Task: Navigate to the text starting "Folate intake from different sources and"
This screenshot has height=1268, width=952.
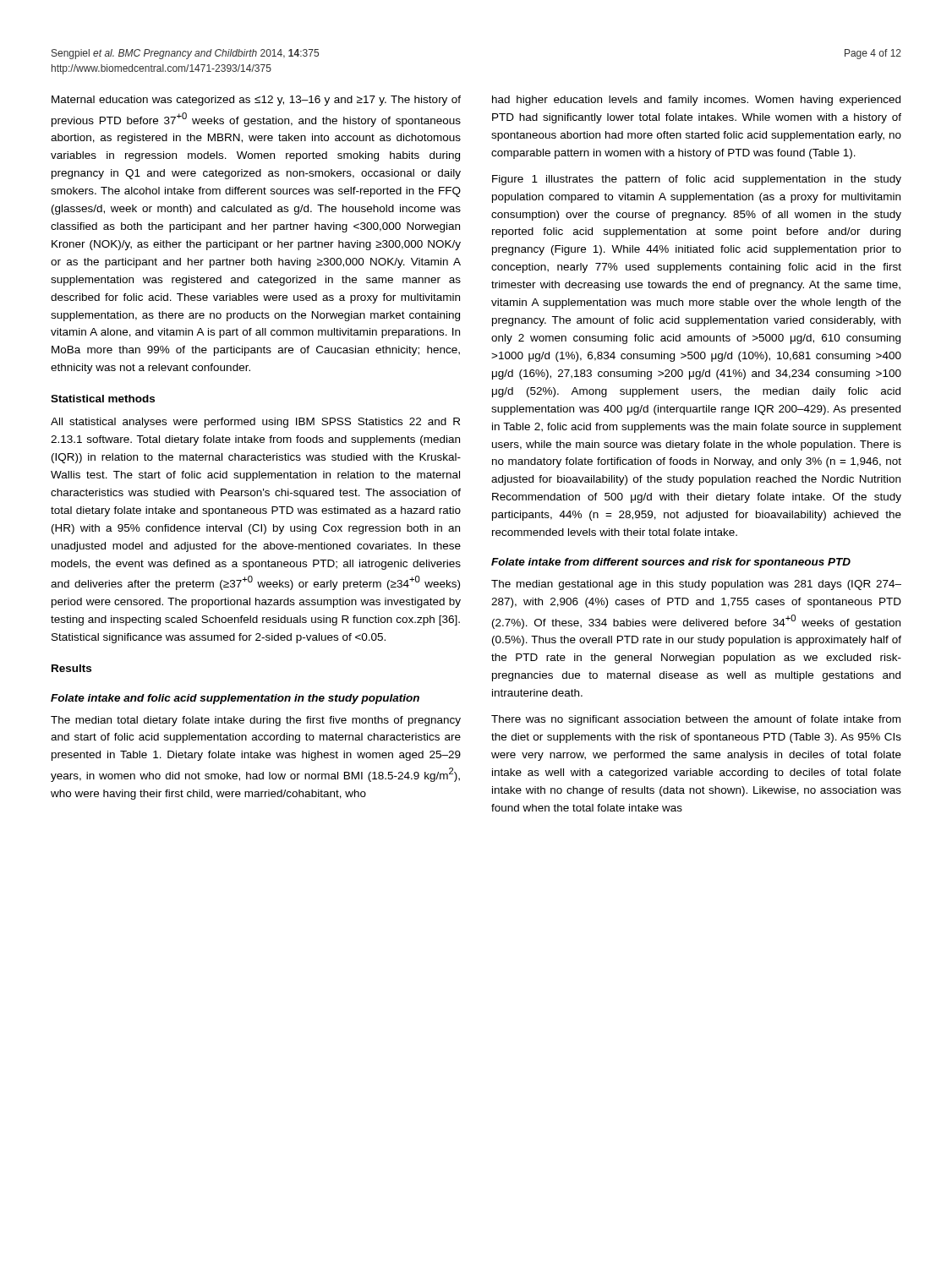Action: [671, 562]
